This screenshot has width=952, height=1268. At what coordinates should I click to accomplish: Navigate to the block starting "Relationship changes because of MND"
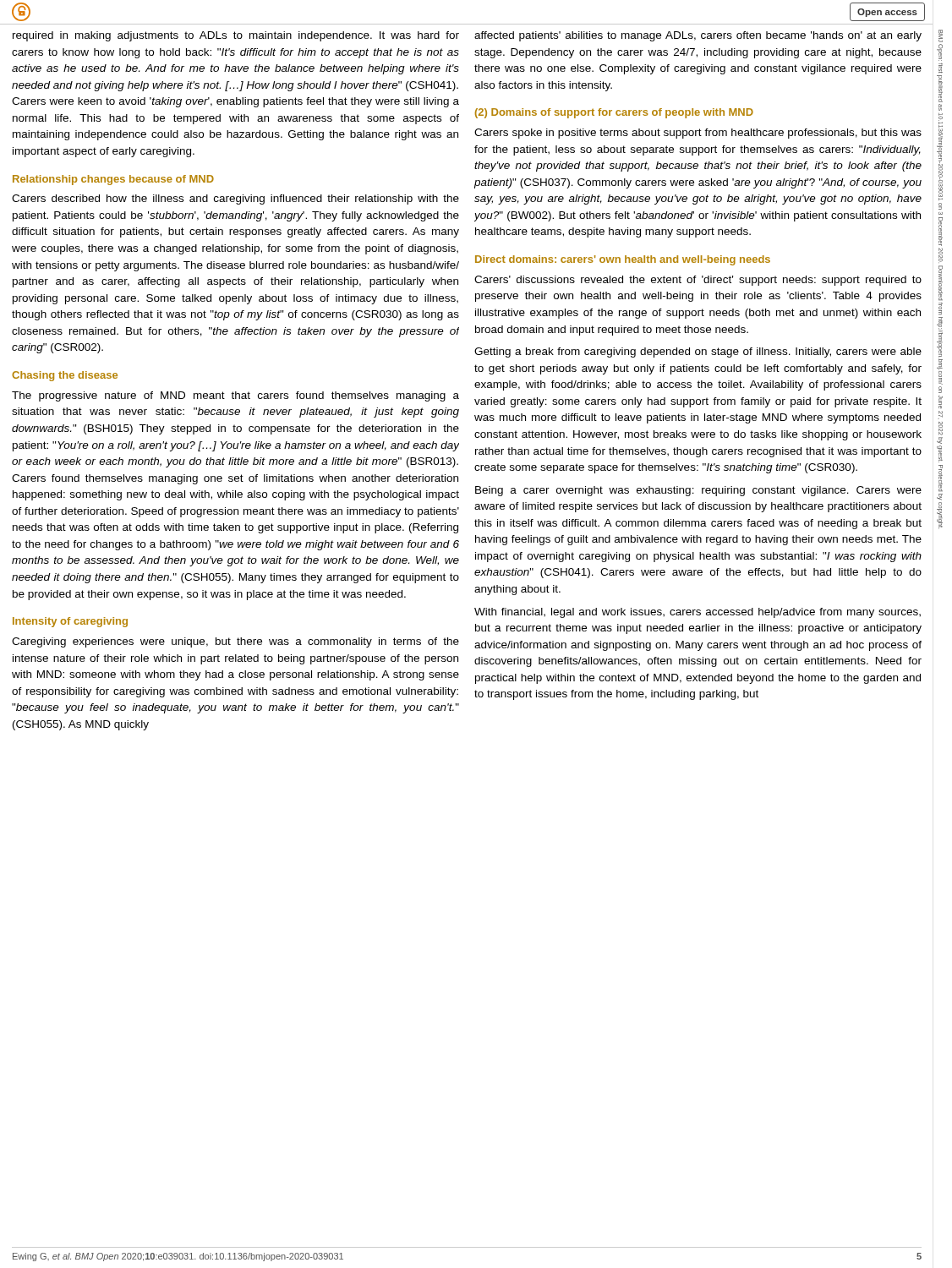tap(113, 178)
